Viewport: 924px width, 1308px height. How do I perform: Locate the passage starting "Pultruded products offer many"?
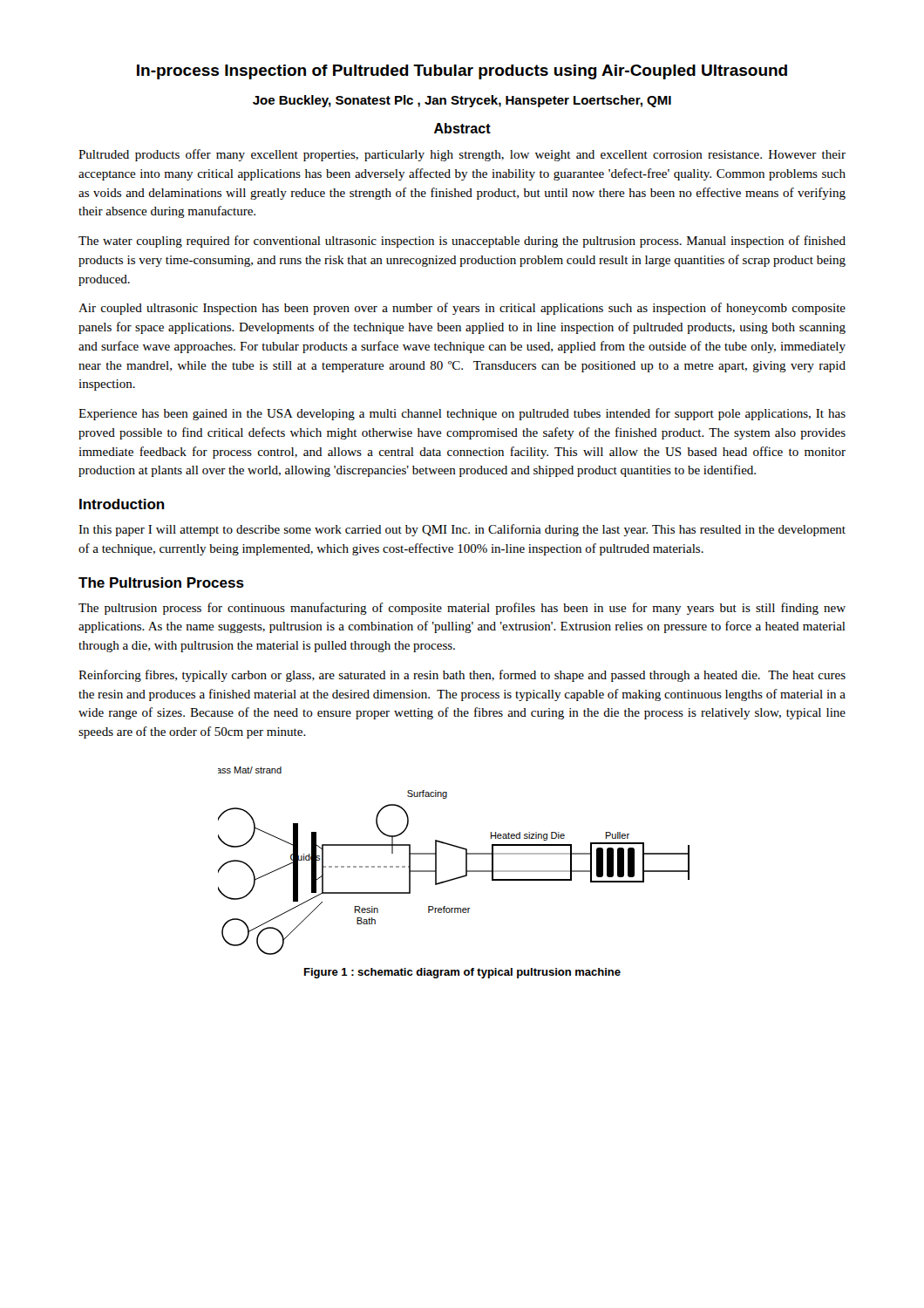pyautogui.click(x=462, y=183)
